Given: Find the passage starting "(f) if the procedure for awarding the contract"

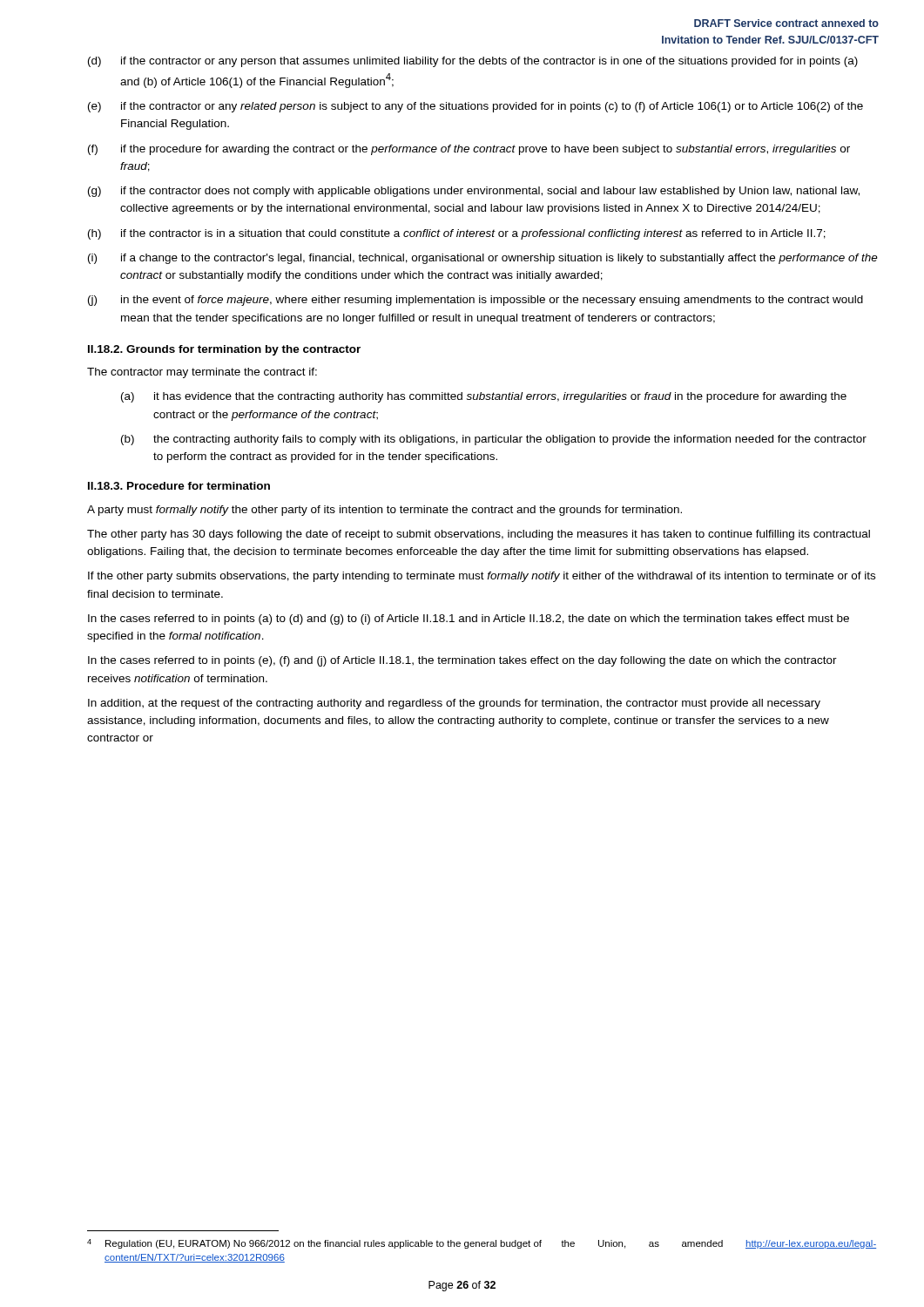Looking at the screenshot, I should point(483,157).
